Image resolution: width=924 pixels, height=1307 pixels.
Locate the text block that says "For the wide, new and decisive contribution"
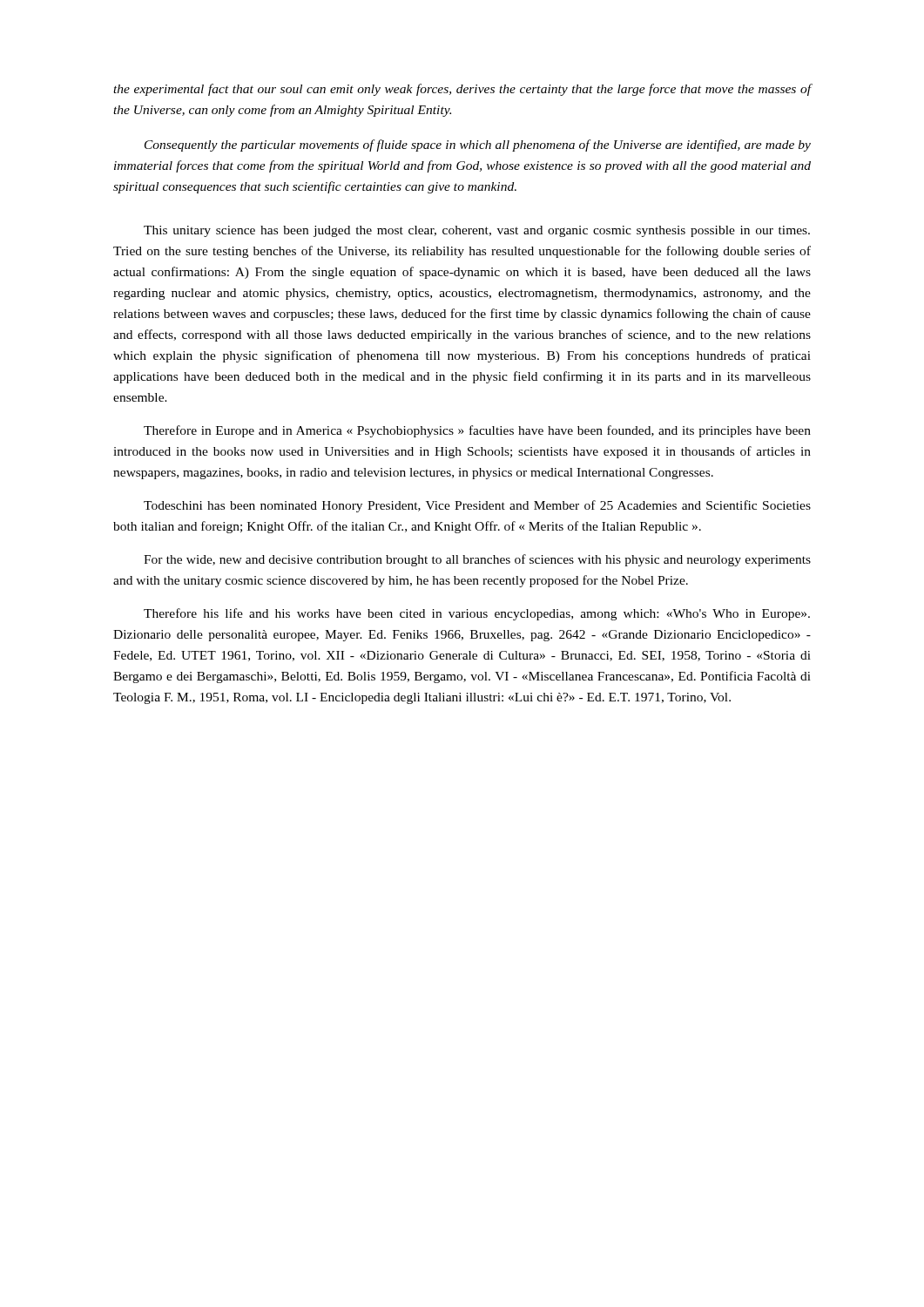[x=462, y=570]
